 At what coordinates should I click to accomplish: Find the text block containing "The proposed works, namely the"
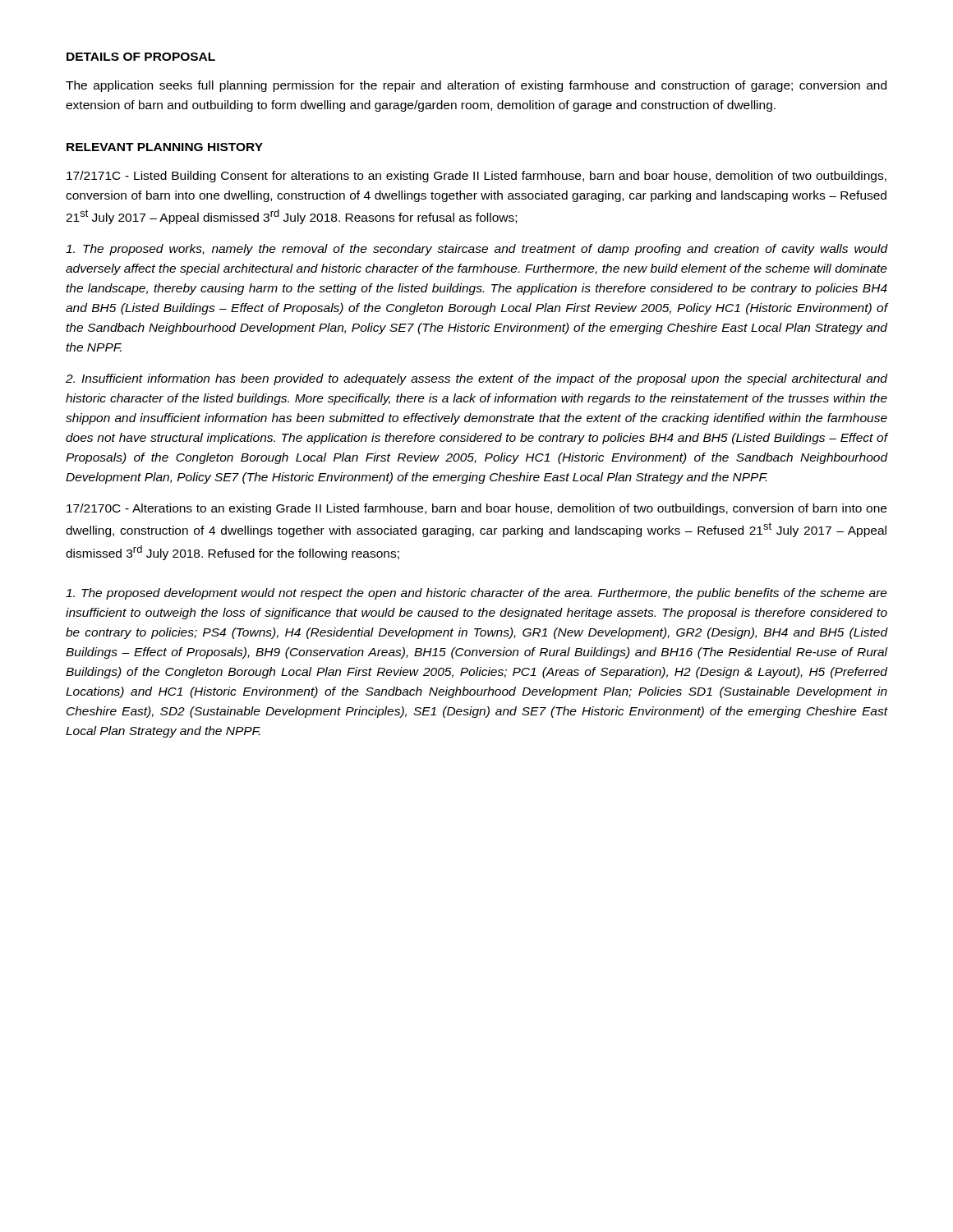click(x=476, y=298)
